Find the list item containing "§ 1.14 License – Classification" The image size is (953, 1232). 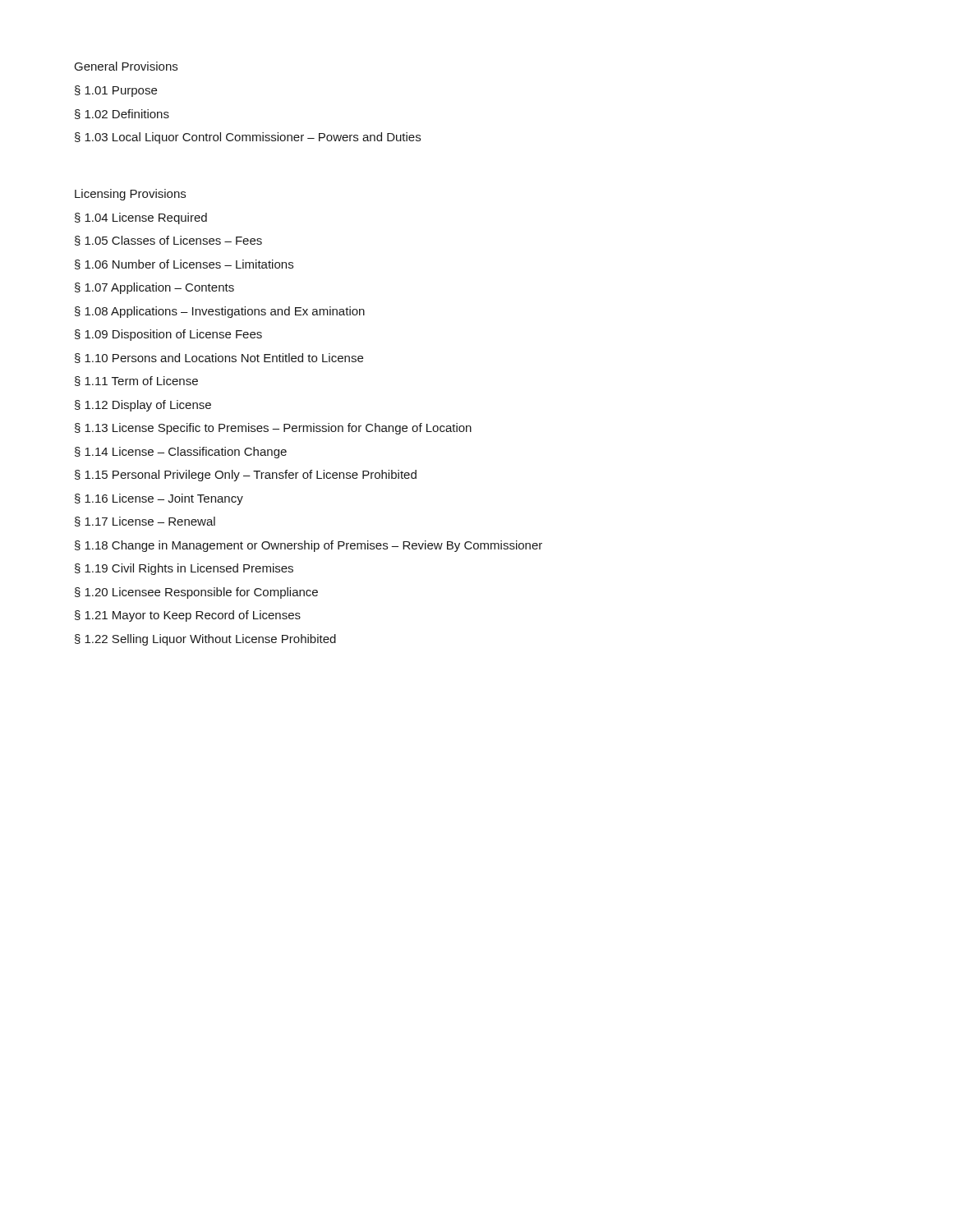[x=180, y=451]
